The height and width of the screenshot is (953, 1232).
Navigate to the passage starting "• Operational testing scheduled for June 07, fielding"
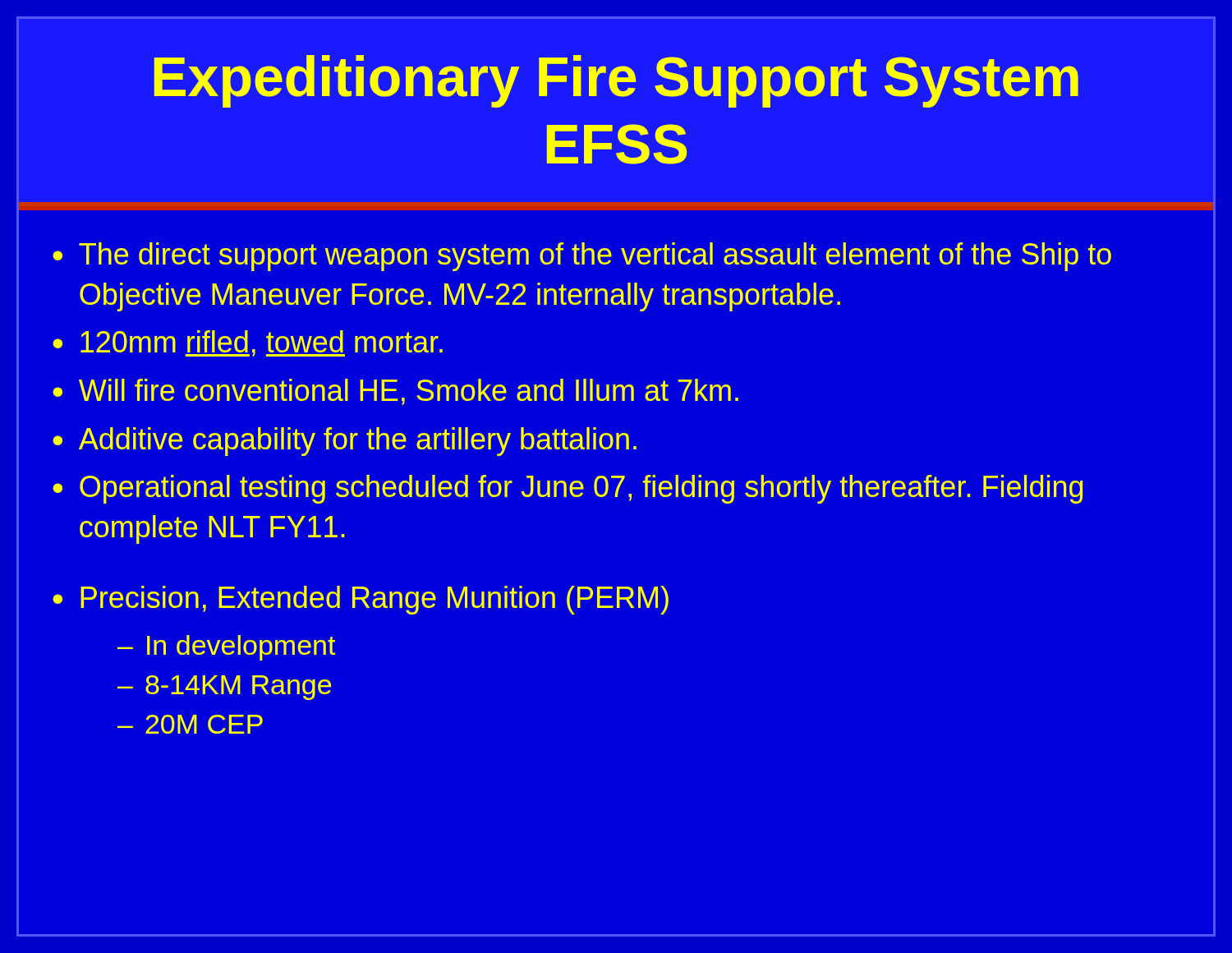point(608,508)
